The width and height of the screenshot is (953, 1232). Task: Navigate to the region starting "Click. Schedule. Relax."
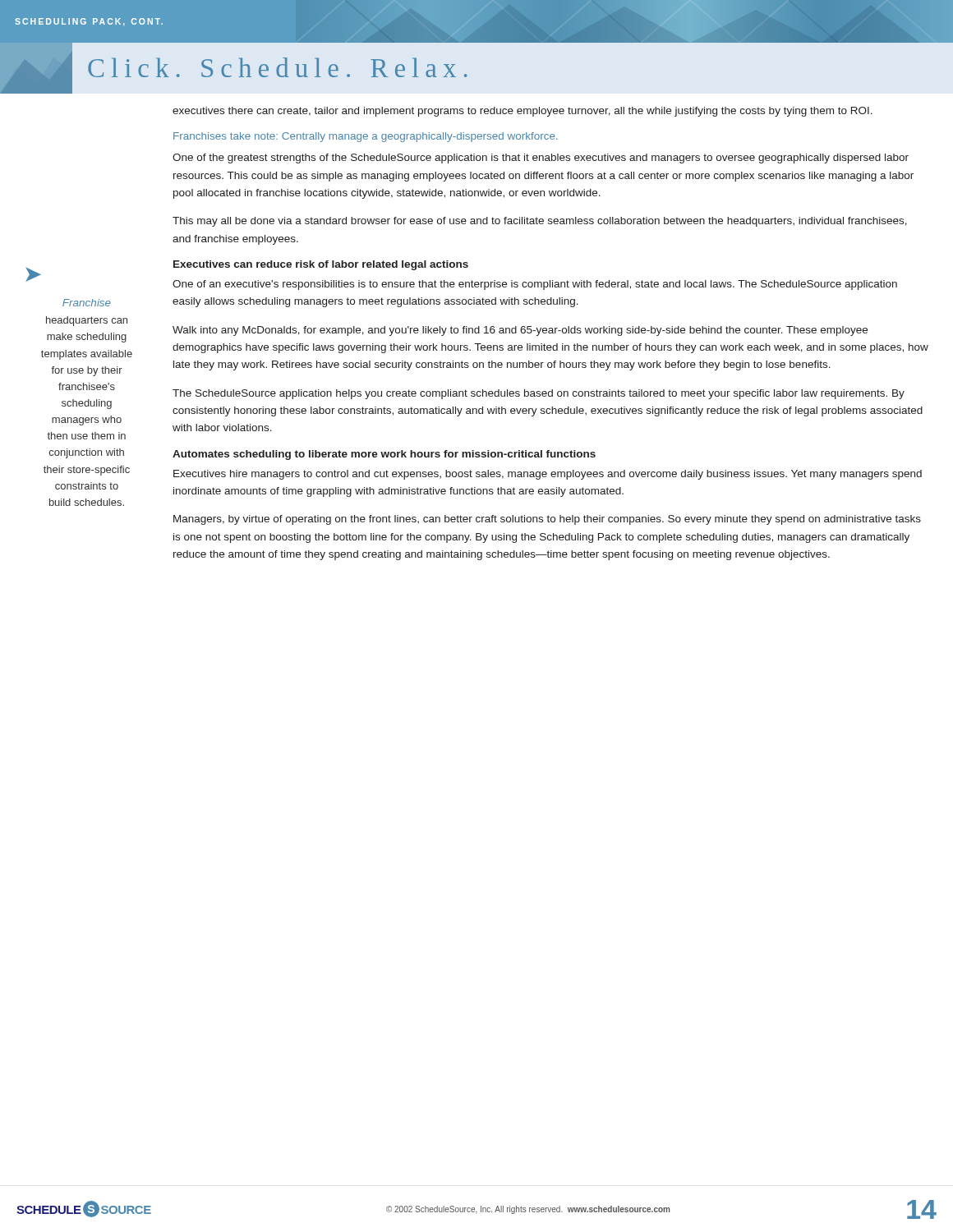pos(237,68)
